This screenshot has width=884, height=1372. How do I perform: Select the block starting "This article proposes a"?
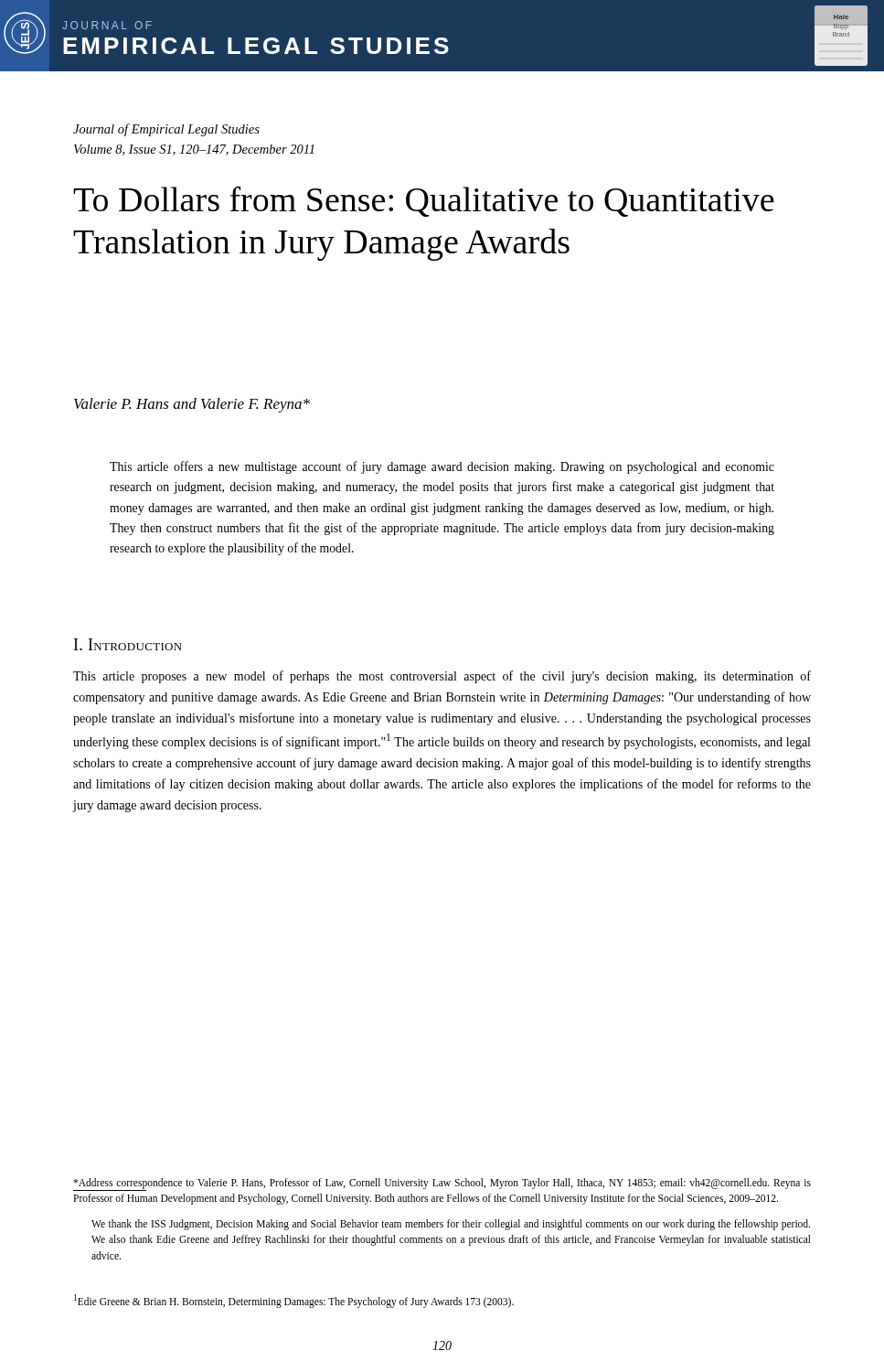[x=442, y=741]
